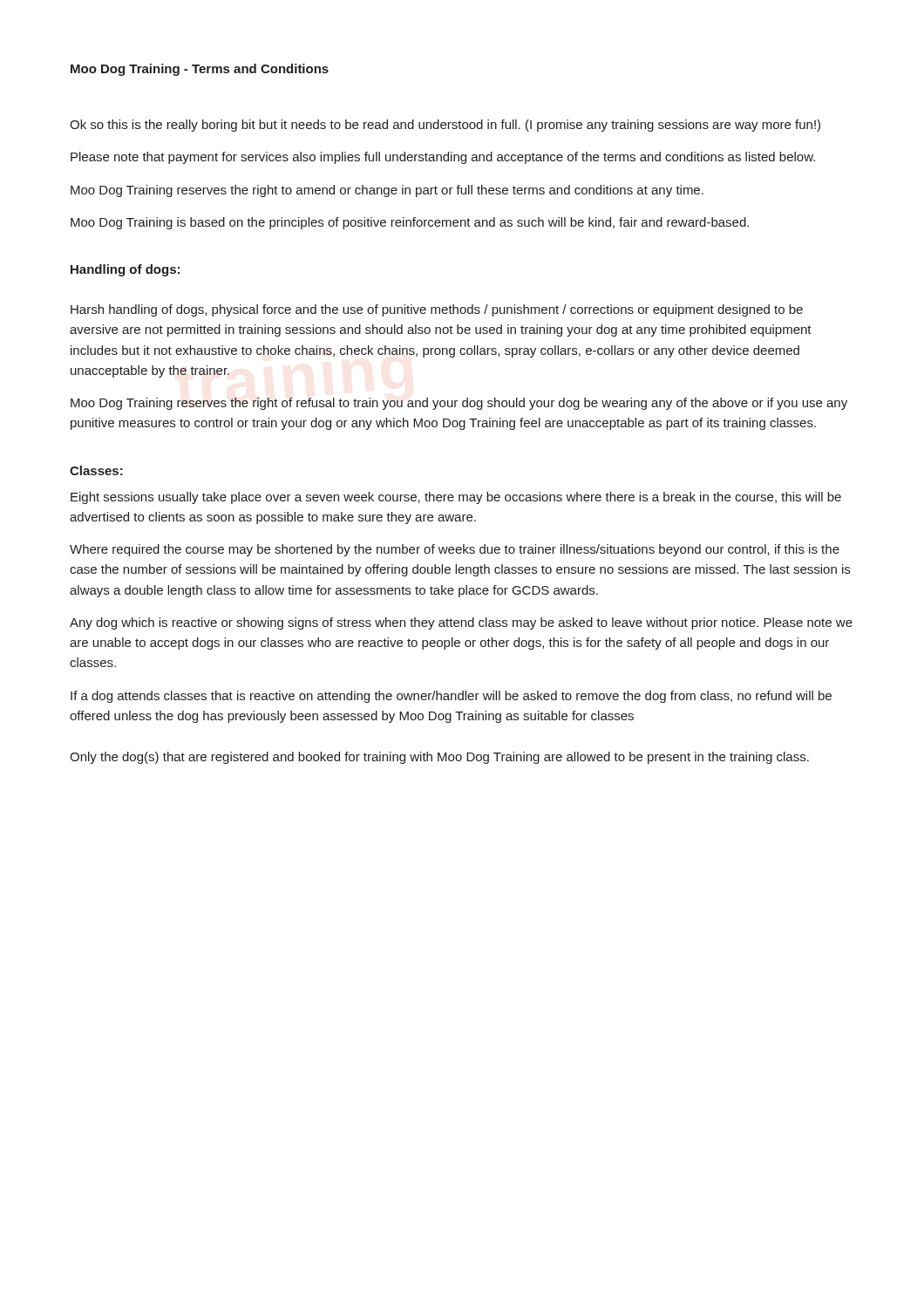The height and width of the screenshot is (1308, 924).
Task: Locate the section header that reads "Handling of dogs:"
Action: tap(125, 269)
